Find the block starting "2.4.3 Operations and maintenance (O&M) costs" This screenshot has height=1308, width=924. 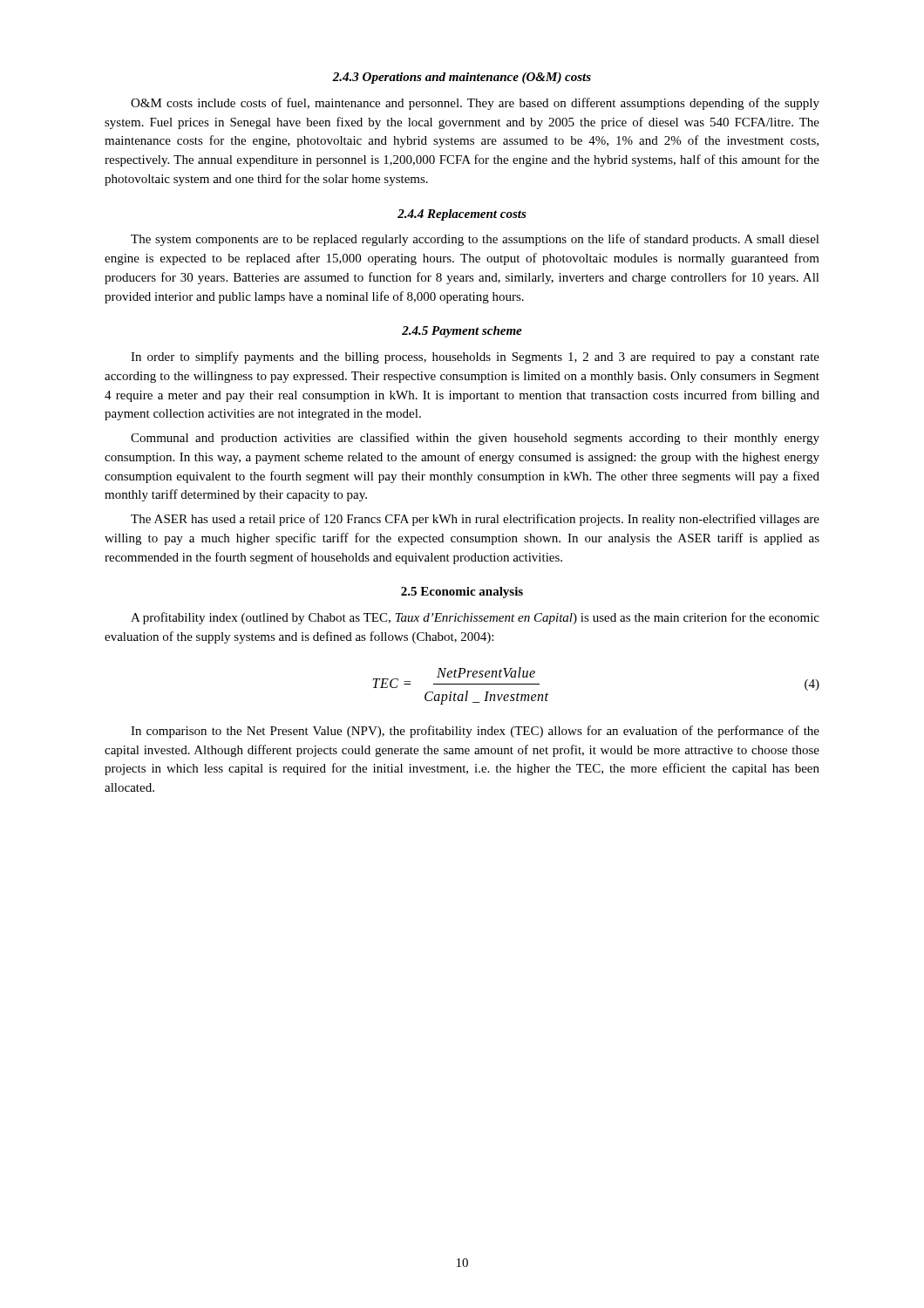click(x=462, y=77)
